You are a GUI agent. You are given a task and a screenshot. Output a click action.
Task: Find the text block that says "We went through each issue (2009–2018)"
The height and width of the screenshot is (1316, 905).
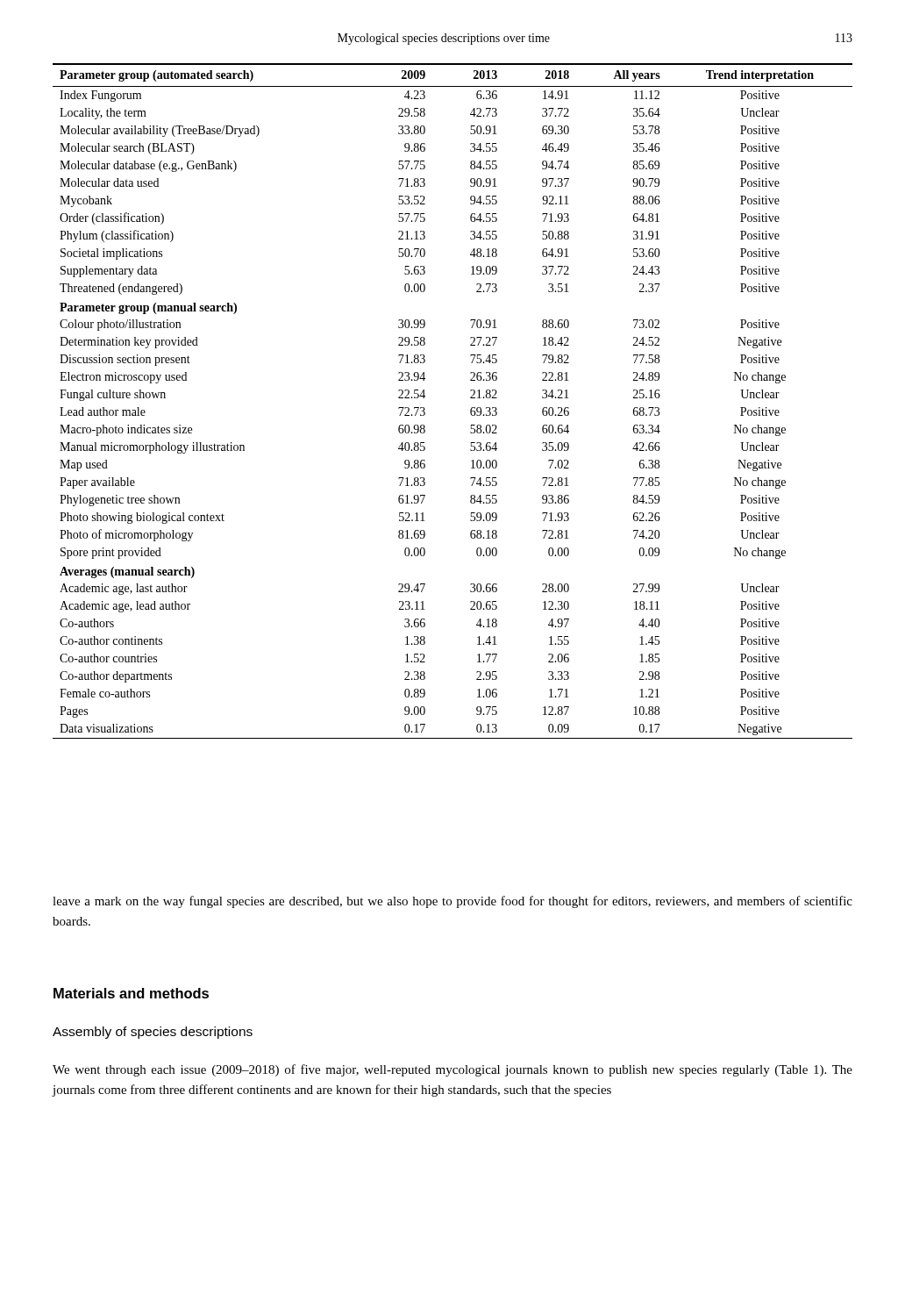coord(452,1080)
